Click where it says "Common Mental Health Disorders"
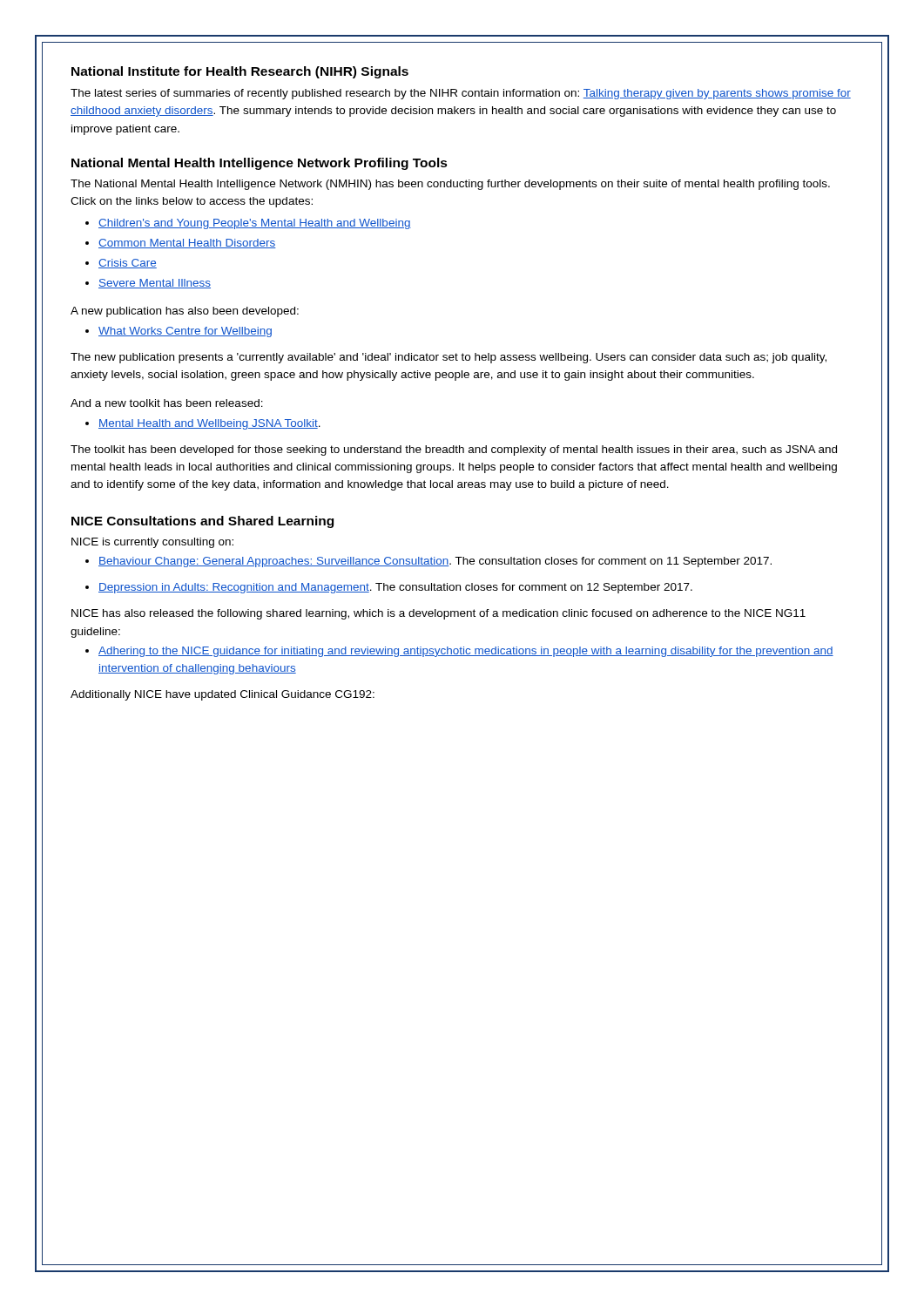This screenshot has width=924, height=1307. coord(181,244)
